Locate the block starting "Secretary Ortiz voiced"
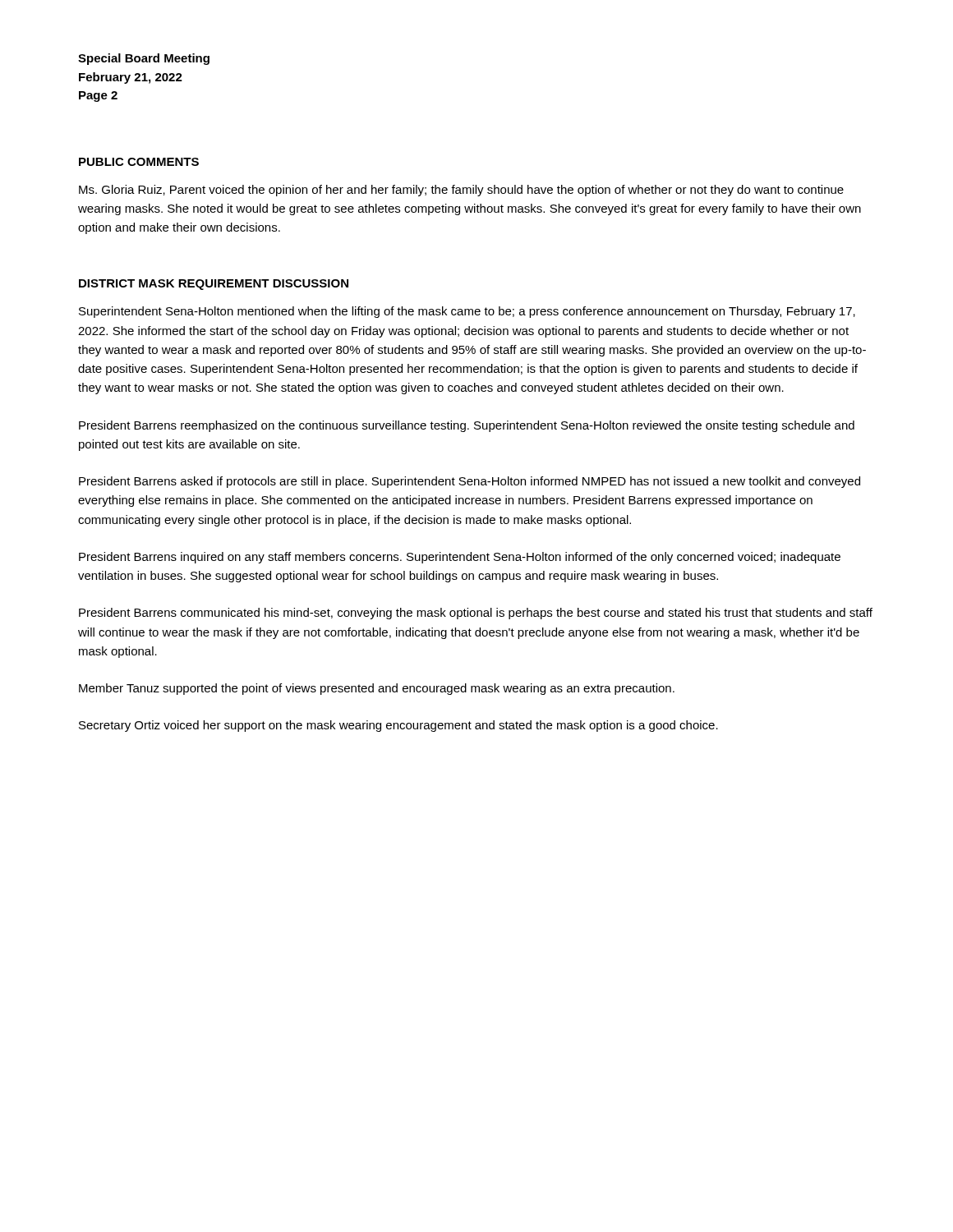 [x=398, y=725]
